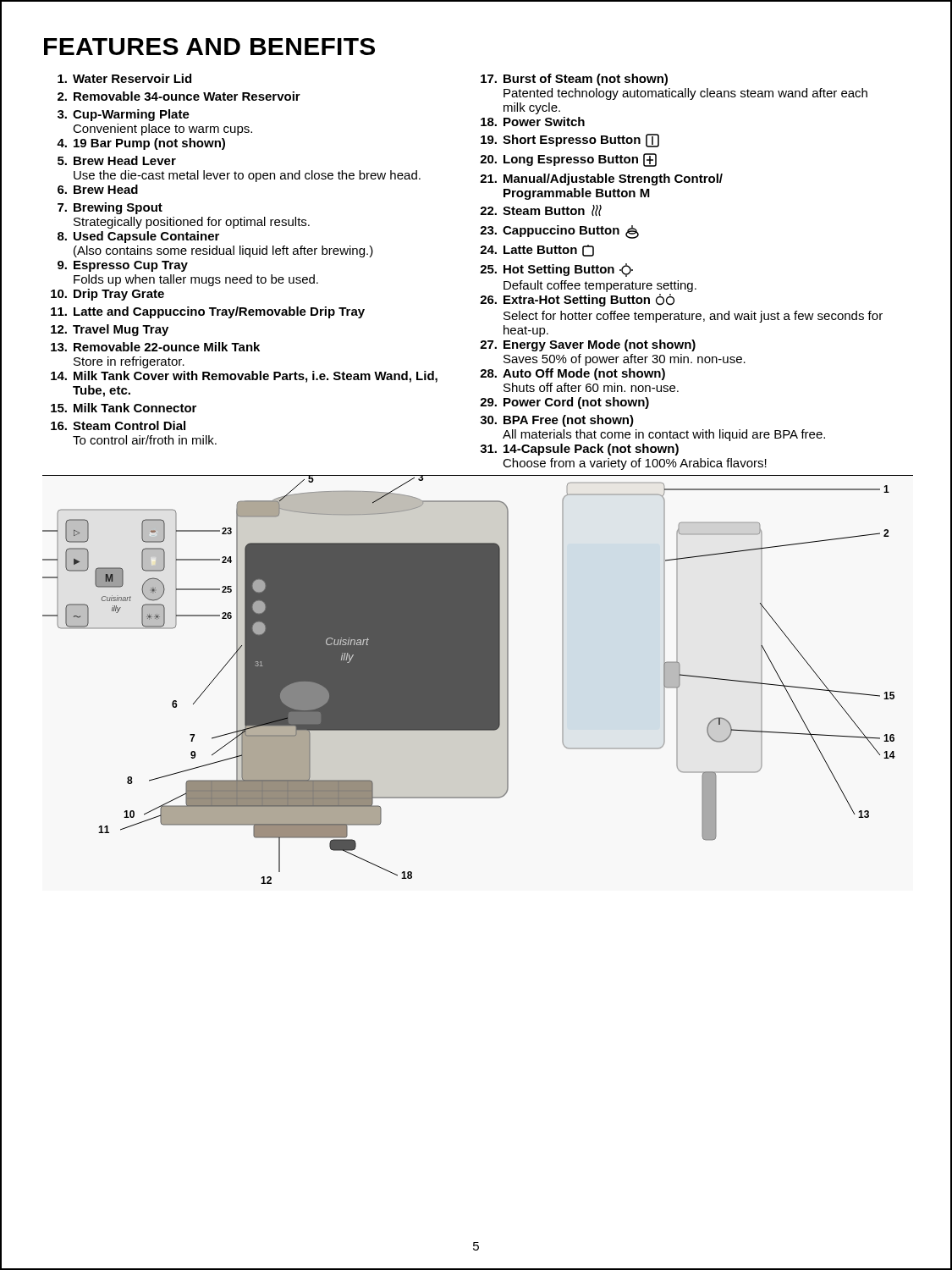Select the passage starting "3. Cup-Warming PlateConvenient place to warm cups."

(x=250, y=121)
